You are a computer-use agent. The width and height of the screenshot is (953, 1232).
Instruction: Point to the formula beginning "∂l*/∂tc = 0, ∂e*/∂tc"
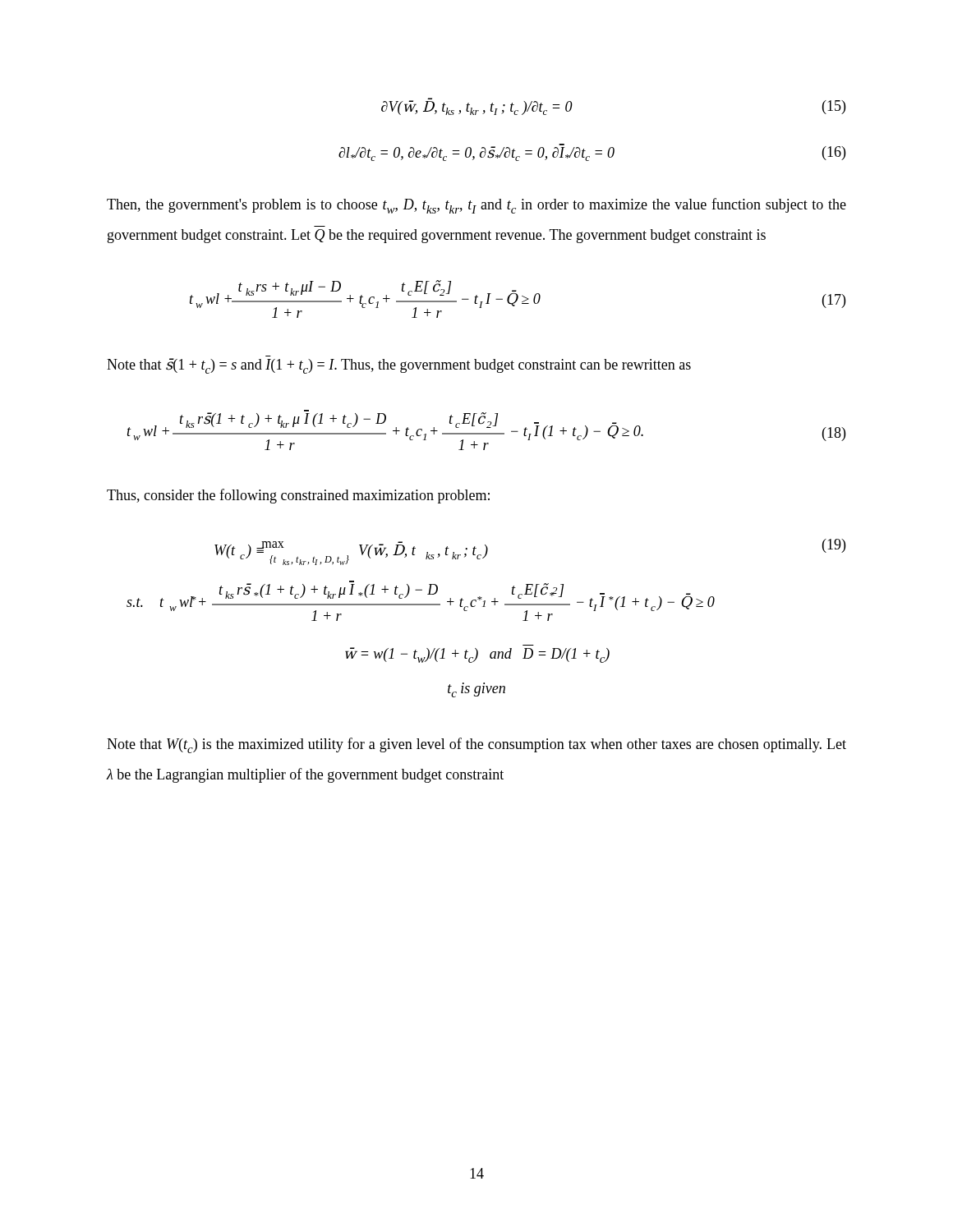tap(522, 152)
